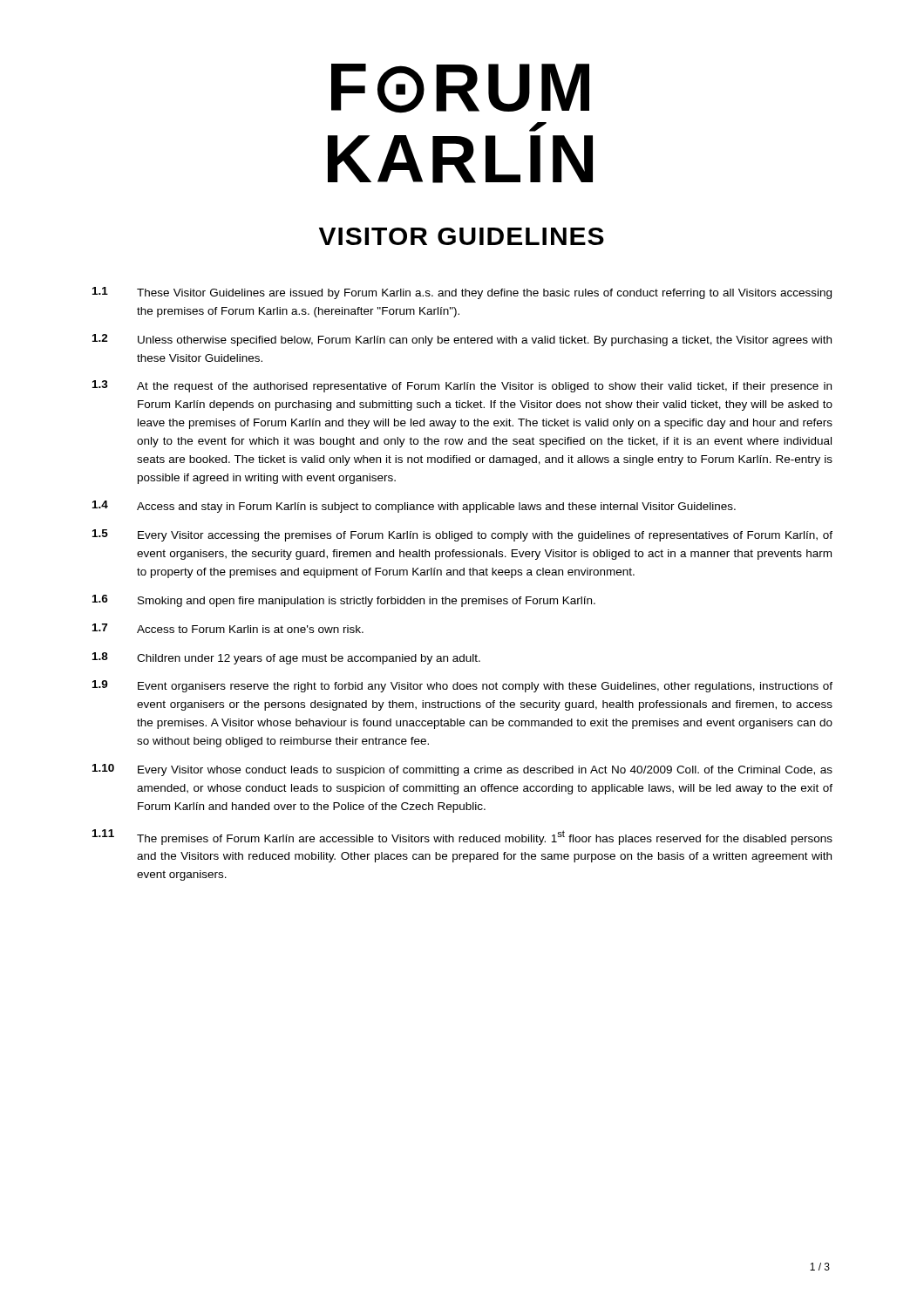
Task: Point to the block beginning "8 Children under 12 years of age"
Action: click(x=462, y=658)
